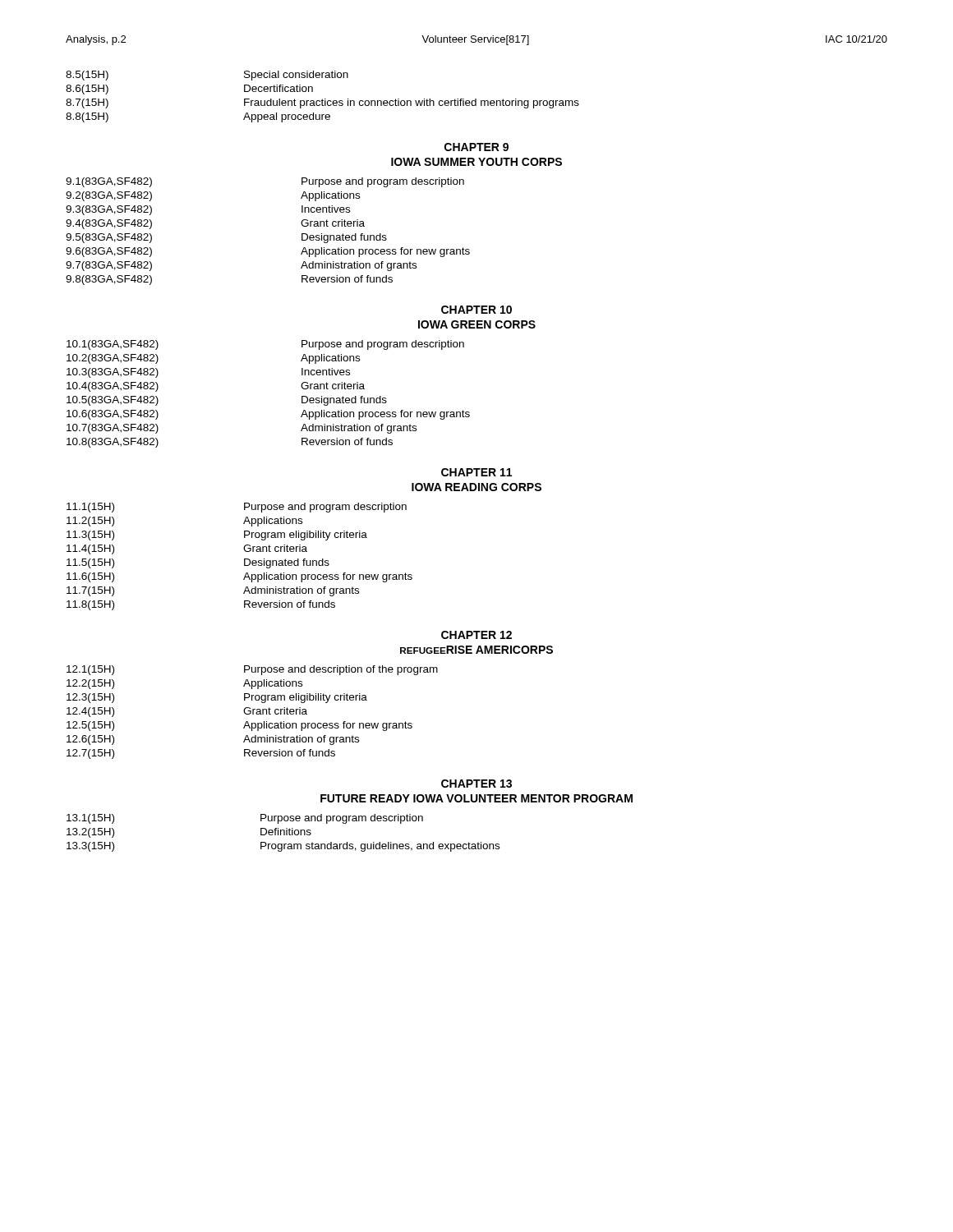Find the list item with the text "11.7(15H) Administration of grants"
953x1232 pixels.
(x=94, y=591)
